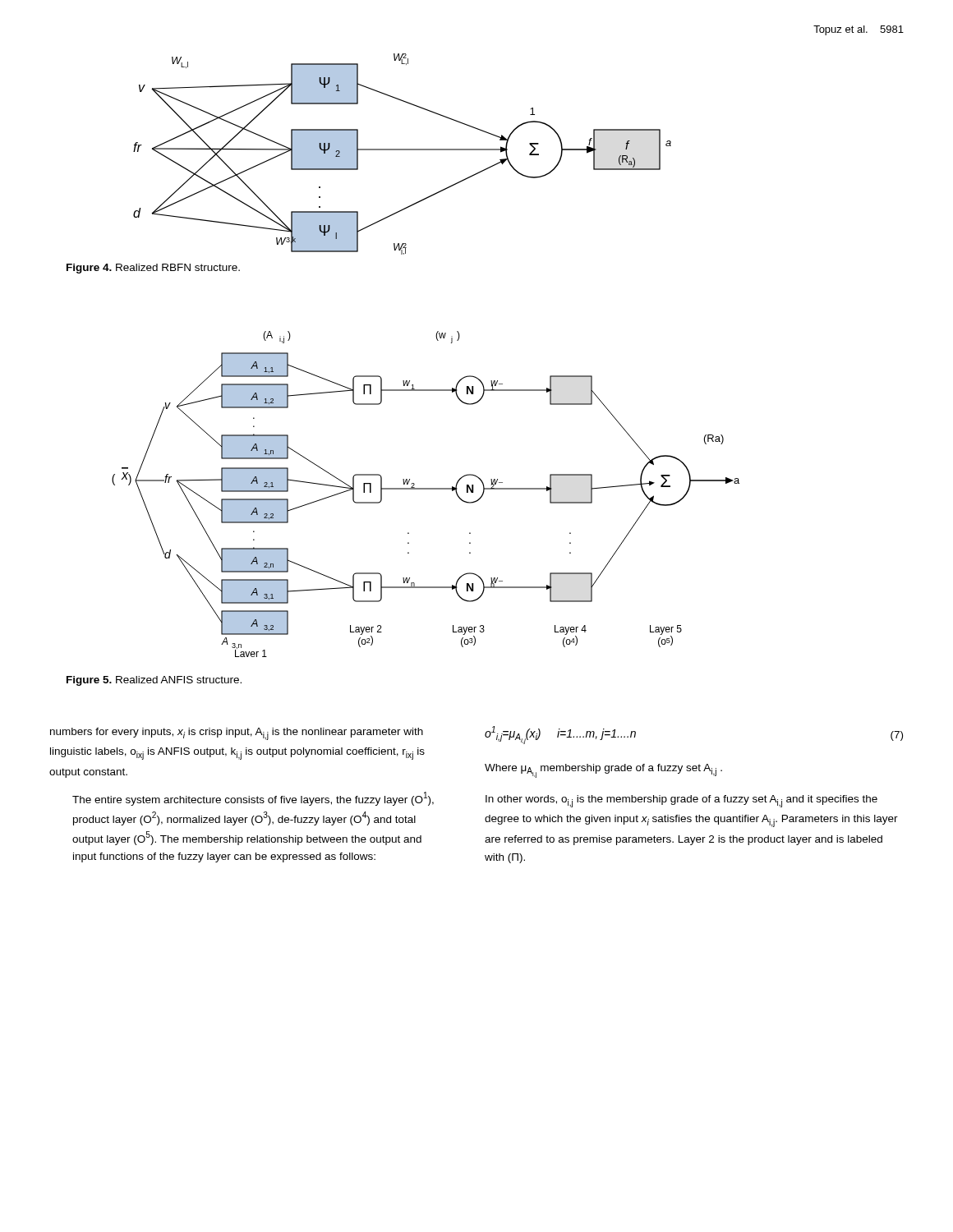The height and width of the screenshot is (1232, 953).
Task: Locate the text "Figure 4. Realized RBFN structure."
Action: click(x=153, y=267)
